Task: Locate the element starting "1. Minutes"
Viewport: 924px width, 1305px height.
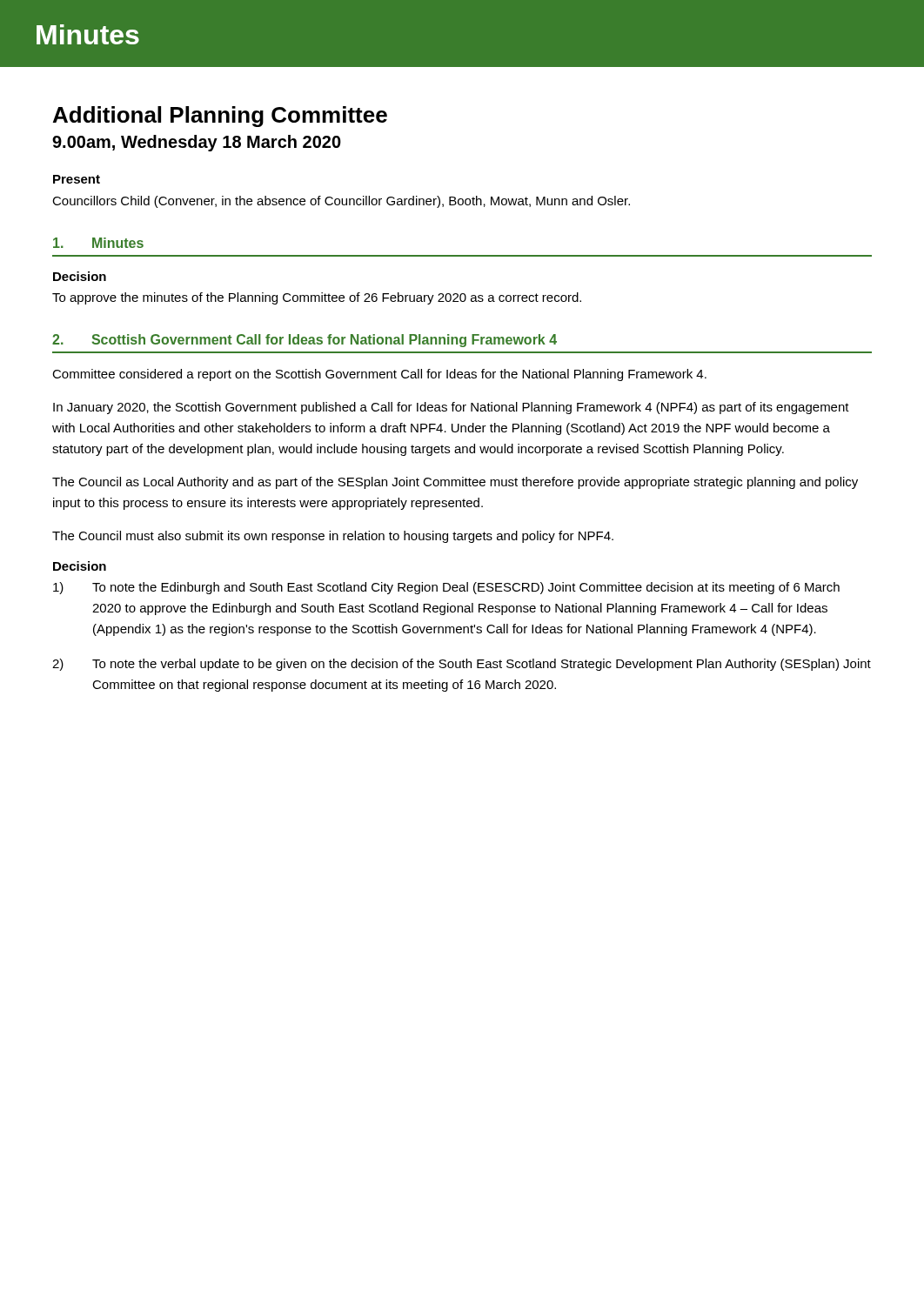Action: point(98,243)
